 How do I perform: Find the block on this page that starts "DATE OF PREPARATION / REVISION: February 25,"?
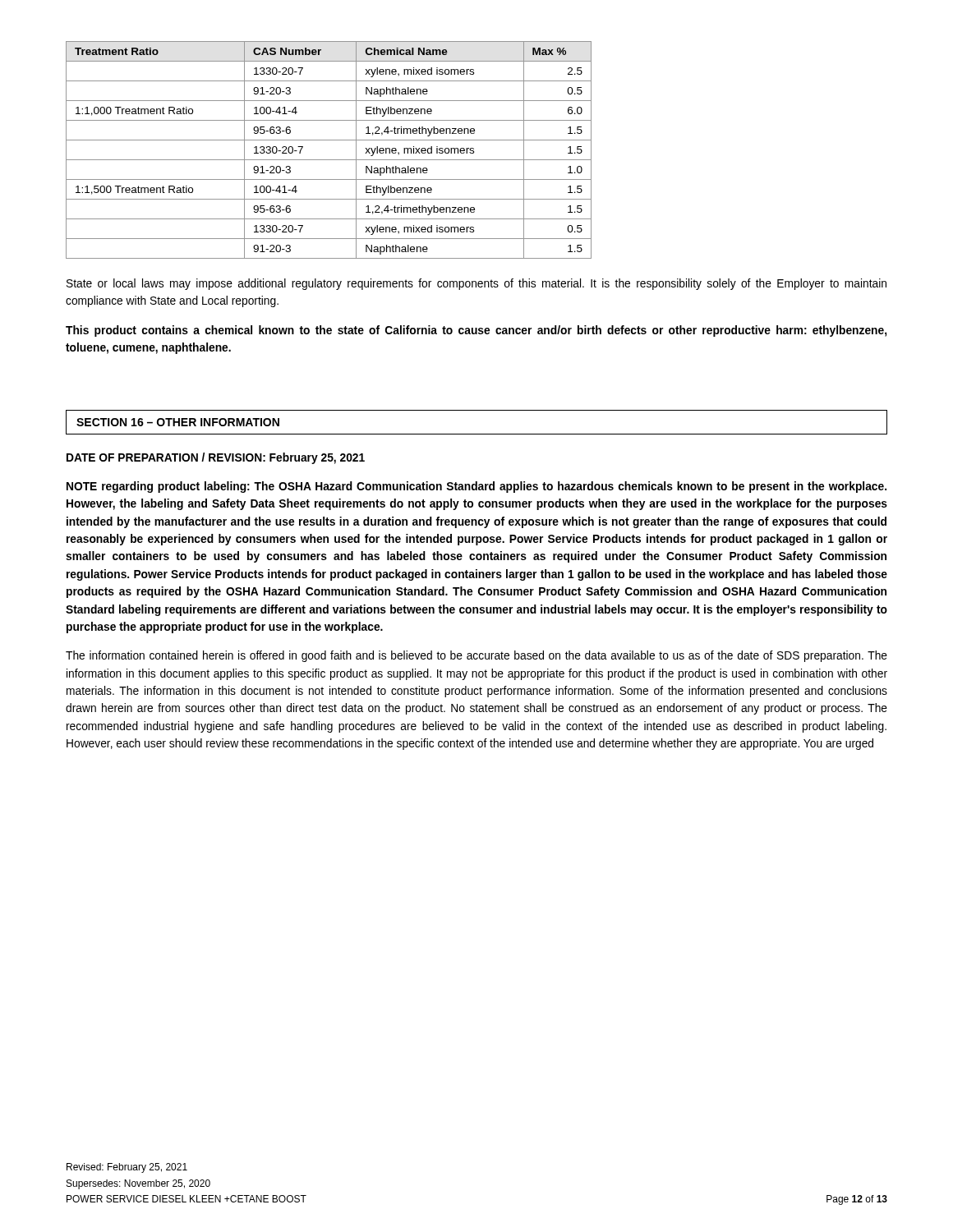tap(215, 457)
